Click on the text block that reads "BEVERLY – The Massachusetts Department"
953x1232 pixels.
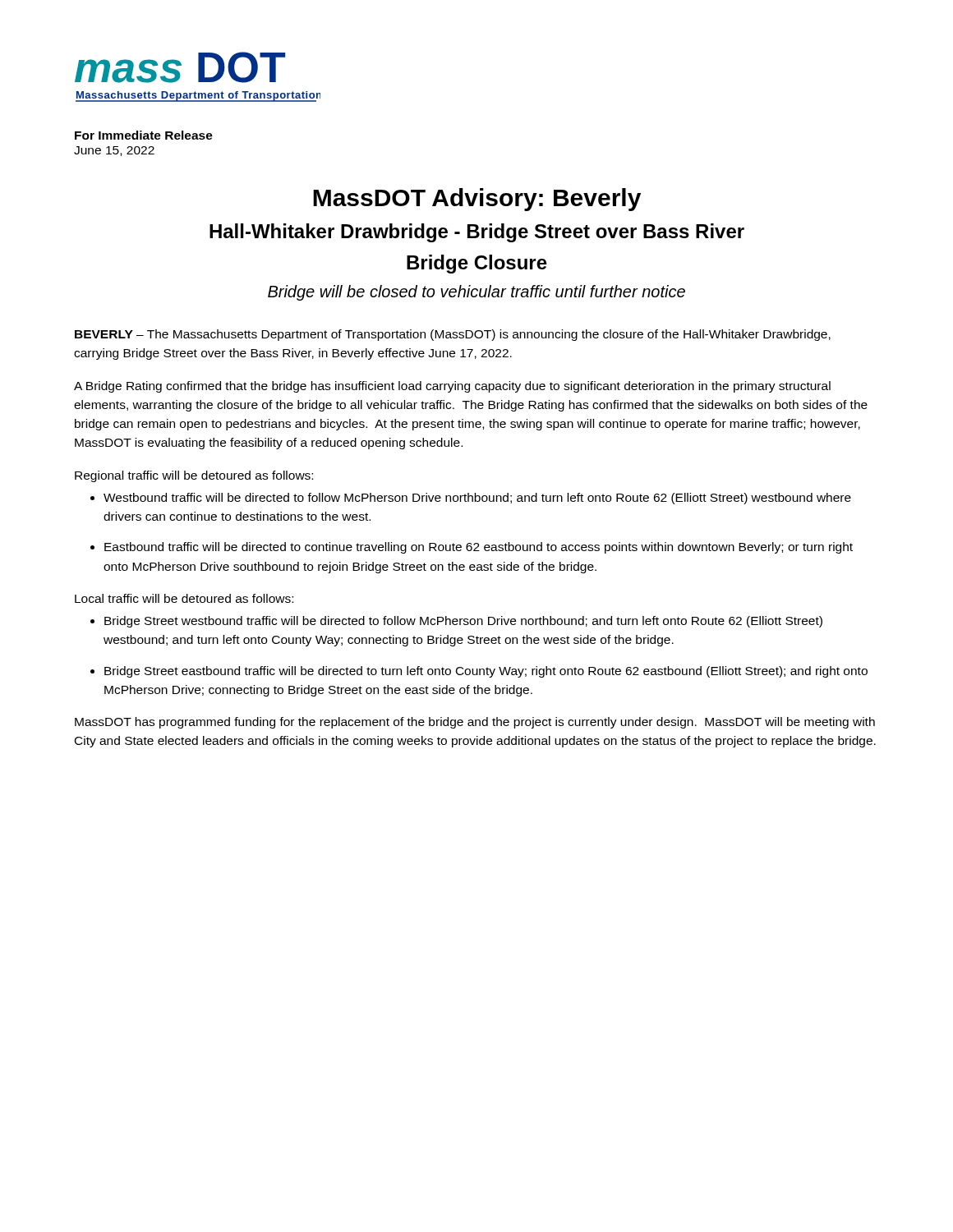coord(453,343)
